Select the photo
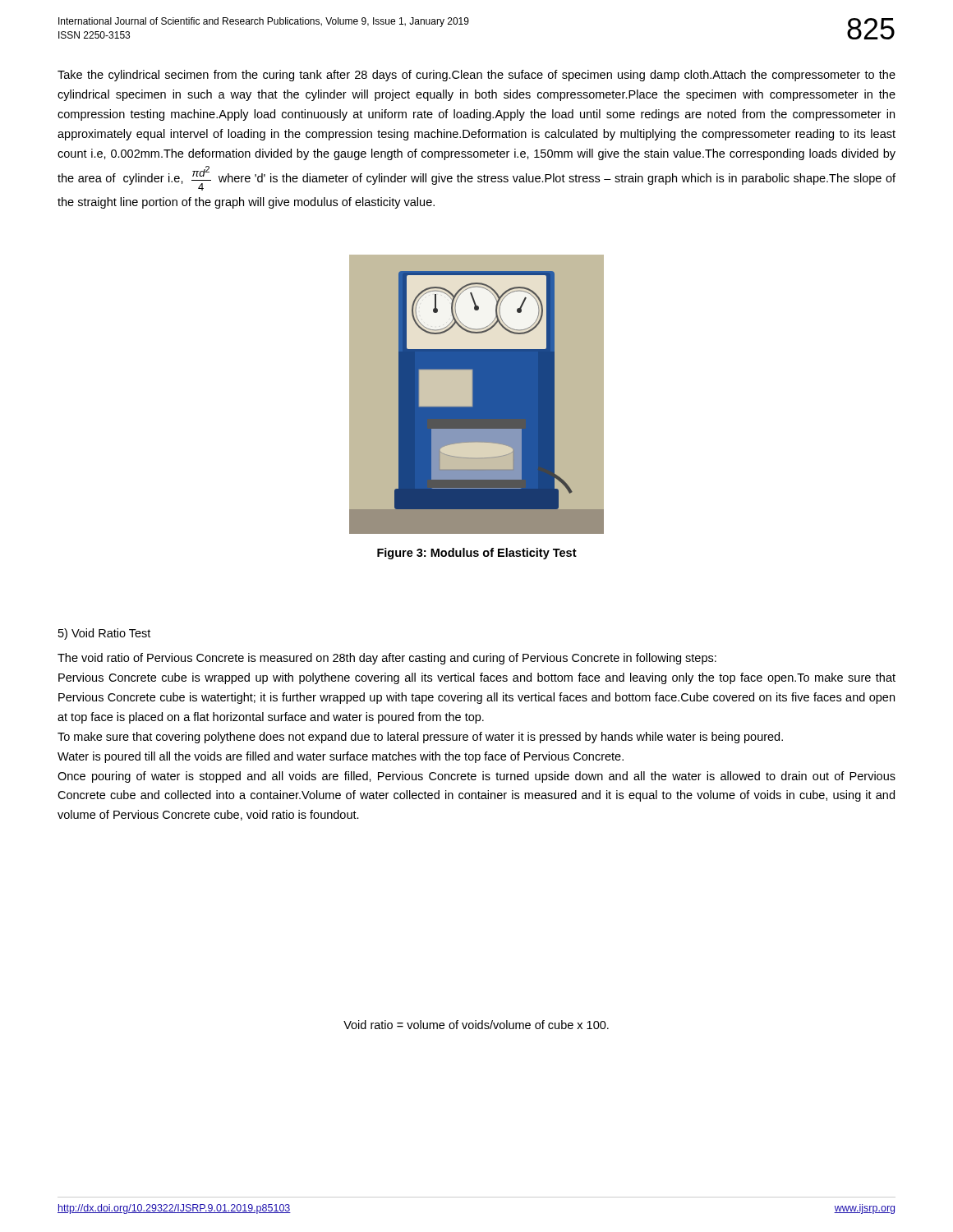 click(x=476, y=394)
